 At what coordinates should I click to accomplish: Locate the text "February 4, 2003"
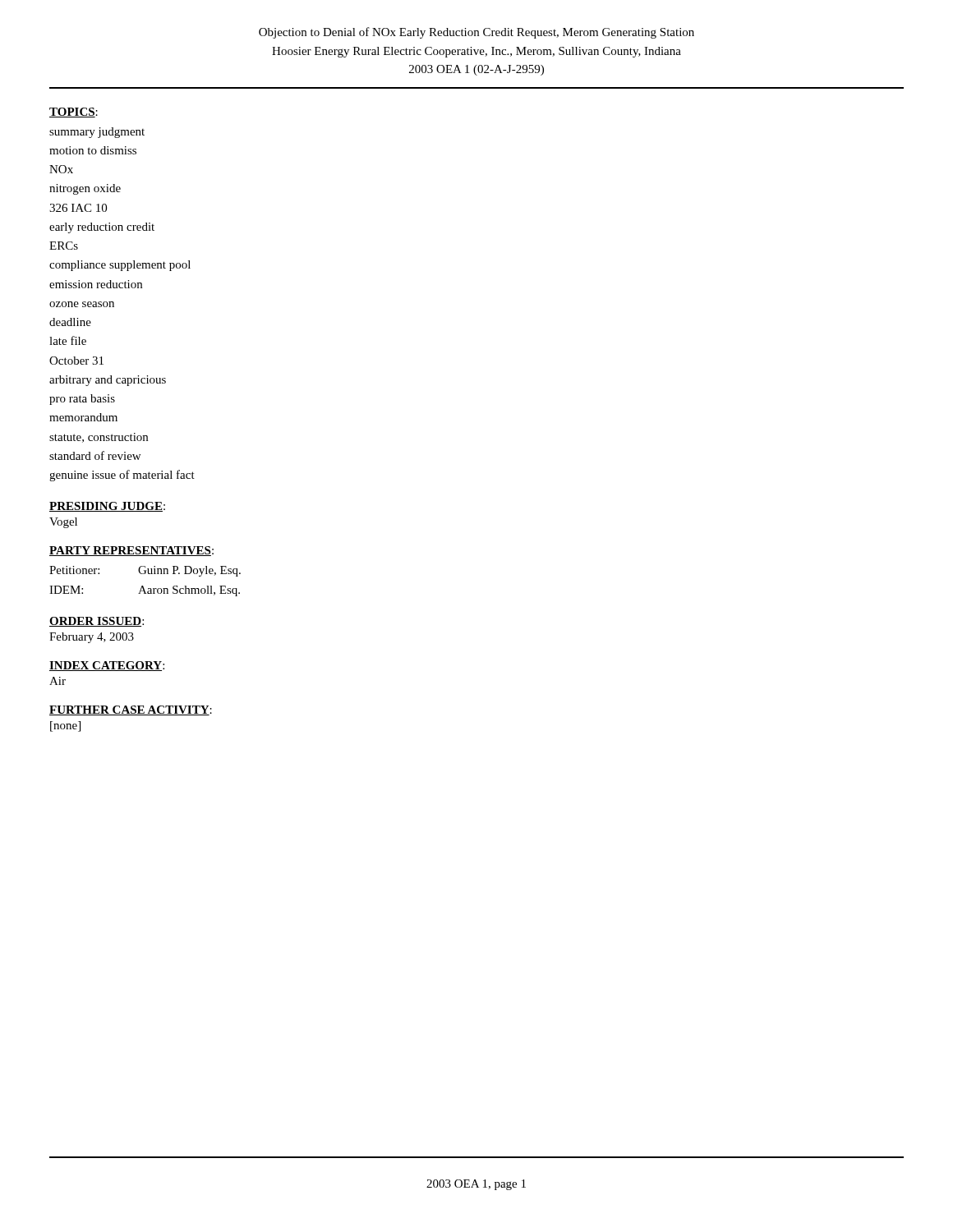92,636
